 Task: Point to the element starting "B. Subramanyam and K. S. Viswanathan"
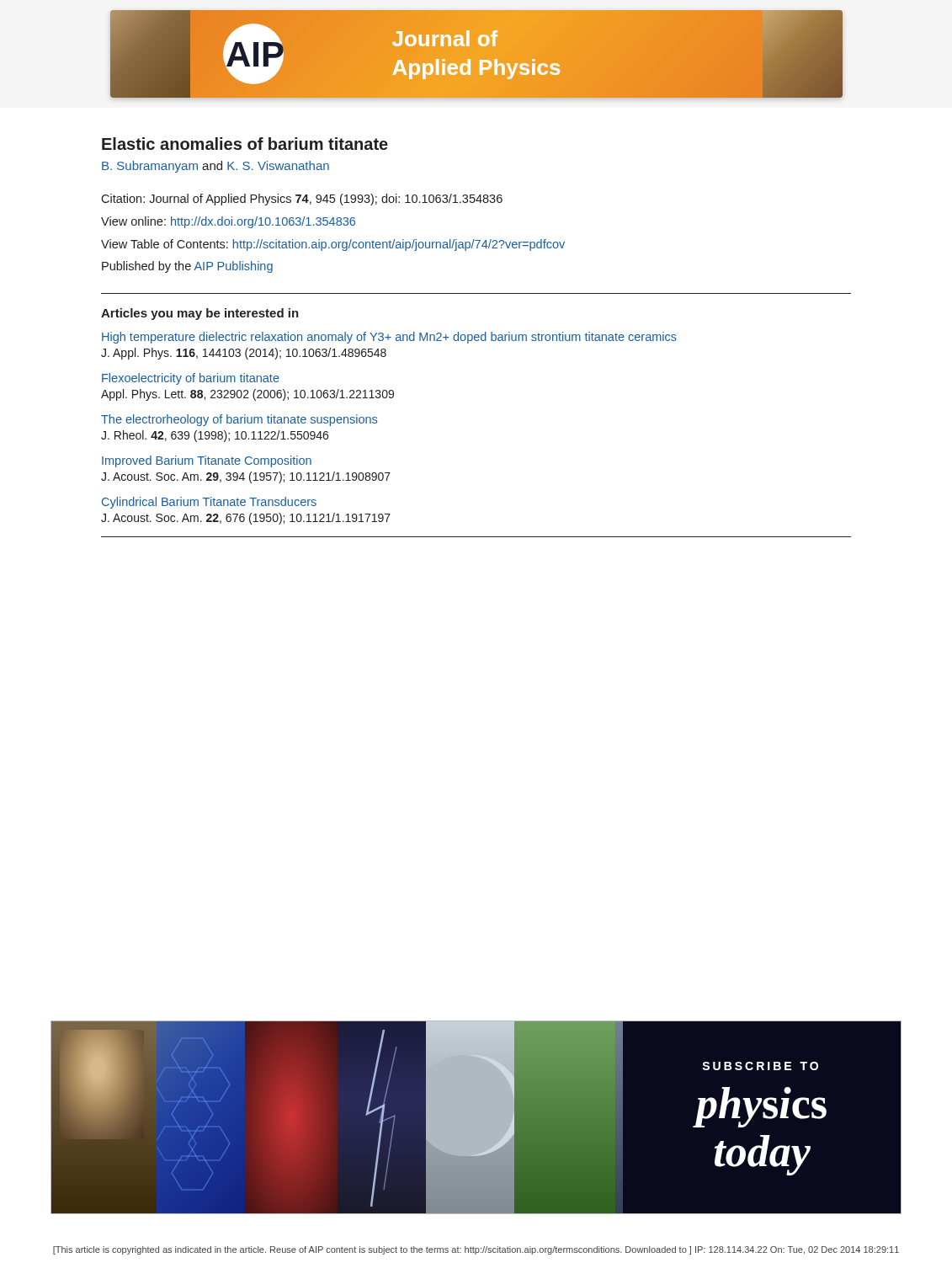click(215, 165)
